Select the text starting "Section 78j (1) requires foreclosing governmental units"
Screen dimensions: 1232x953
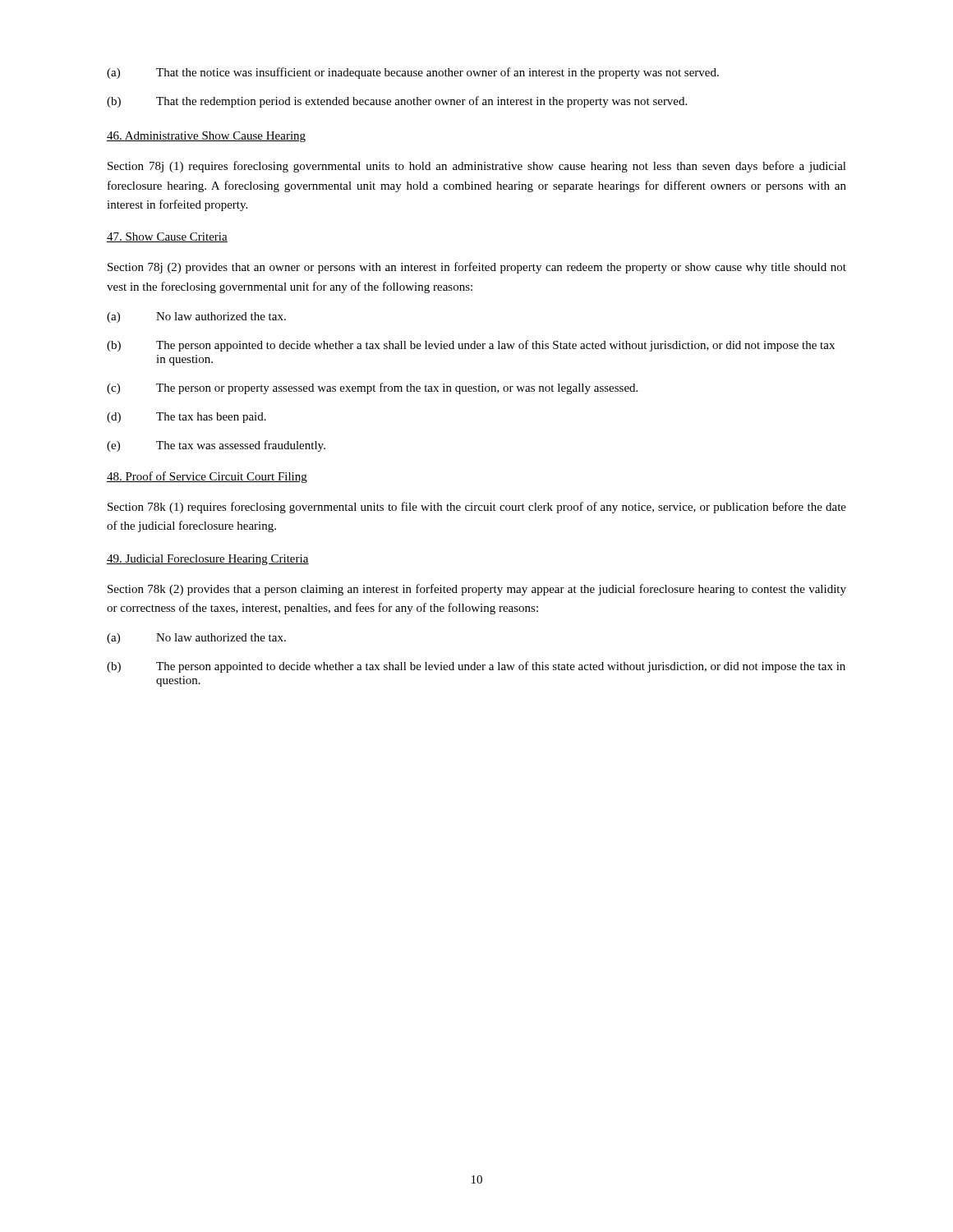(476, 185)
